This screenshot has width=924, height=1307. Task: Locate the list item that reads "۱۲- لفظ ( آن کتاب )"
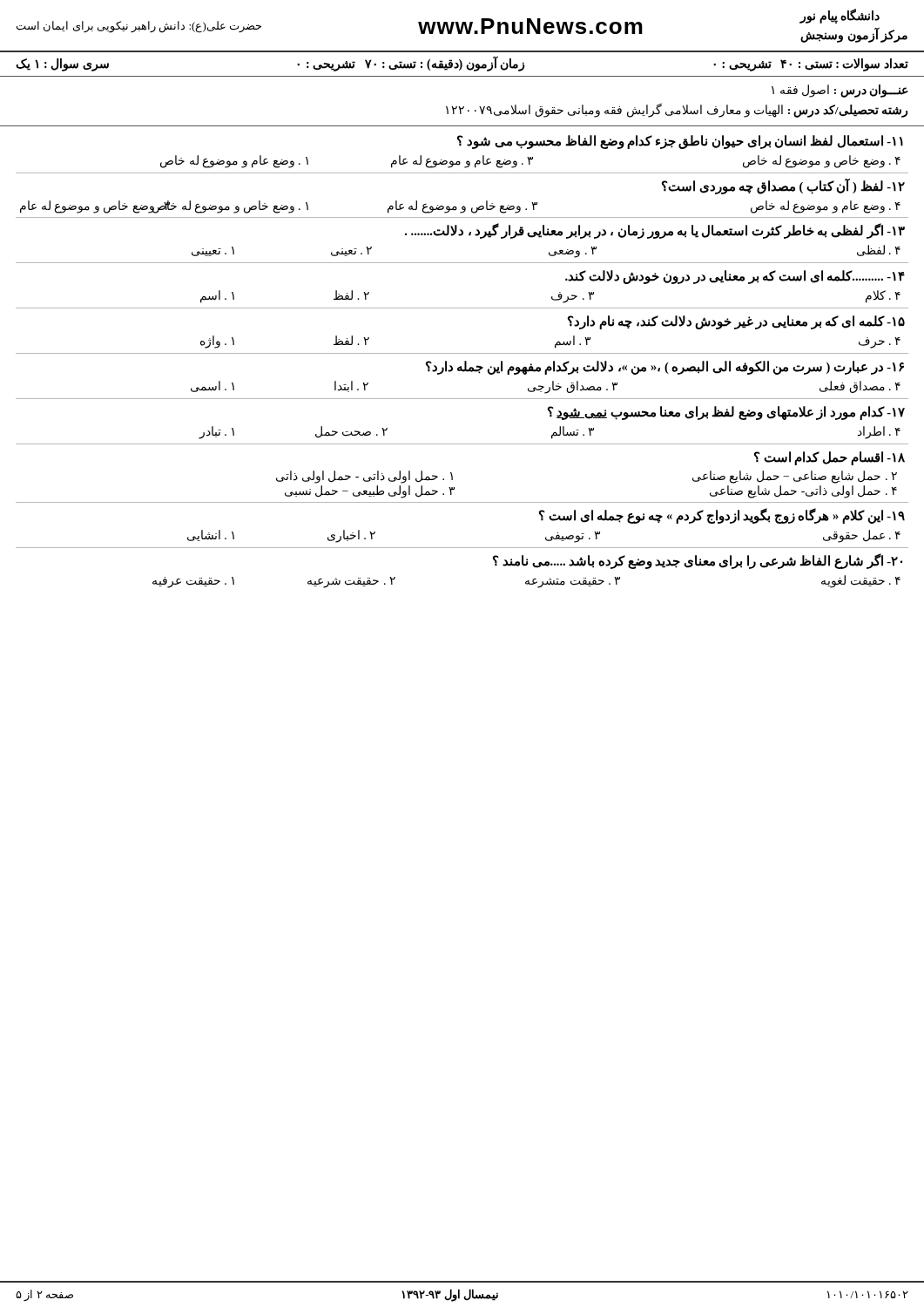pyautogui.click(x=462, y=197)
